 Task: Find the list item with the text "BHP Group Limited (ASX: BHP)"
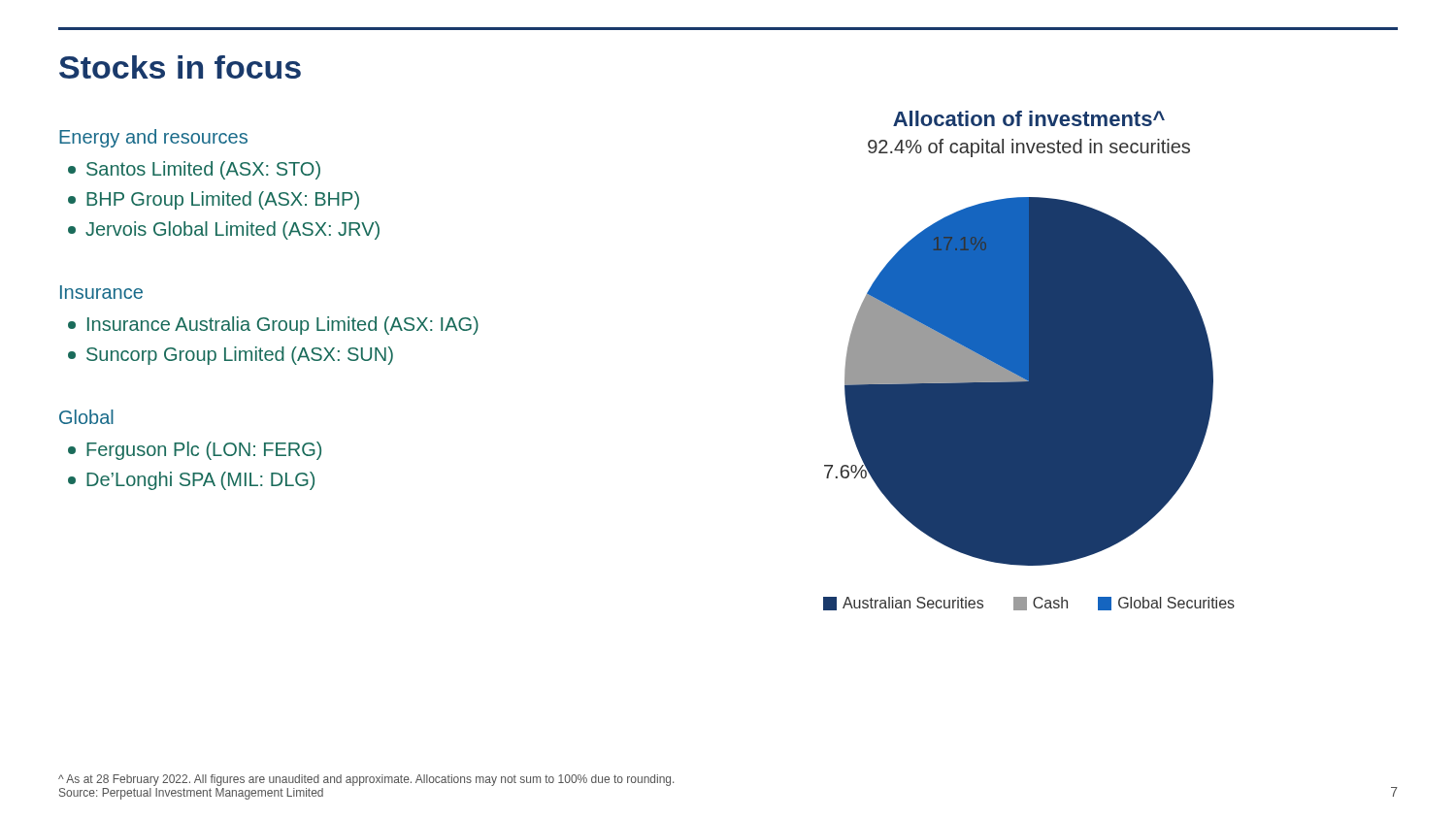coord(214,199)
